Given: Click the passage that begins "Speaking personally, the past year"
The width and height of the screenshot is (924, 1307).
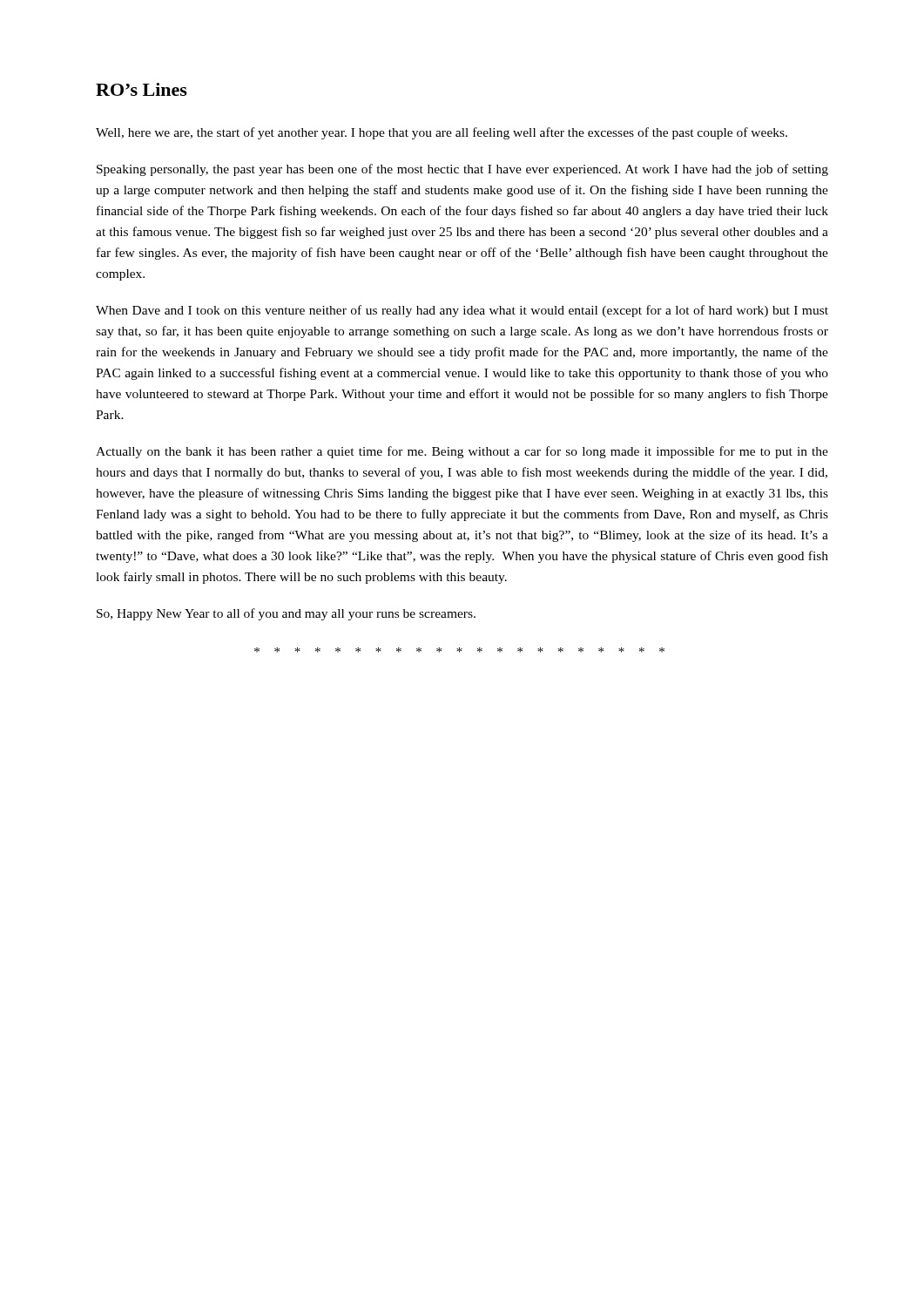Looking at the screenshot, I should [x=462, y=221].
